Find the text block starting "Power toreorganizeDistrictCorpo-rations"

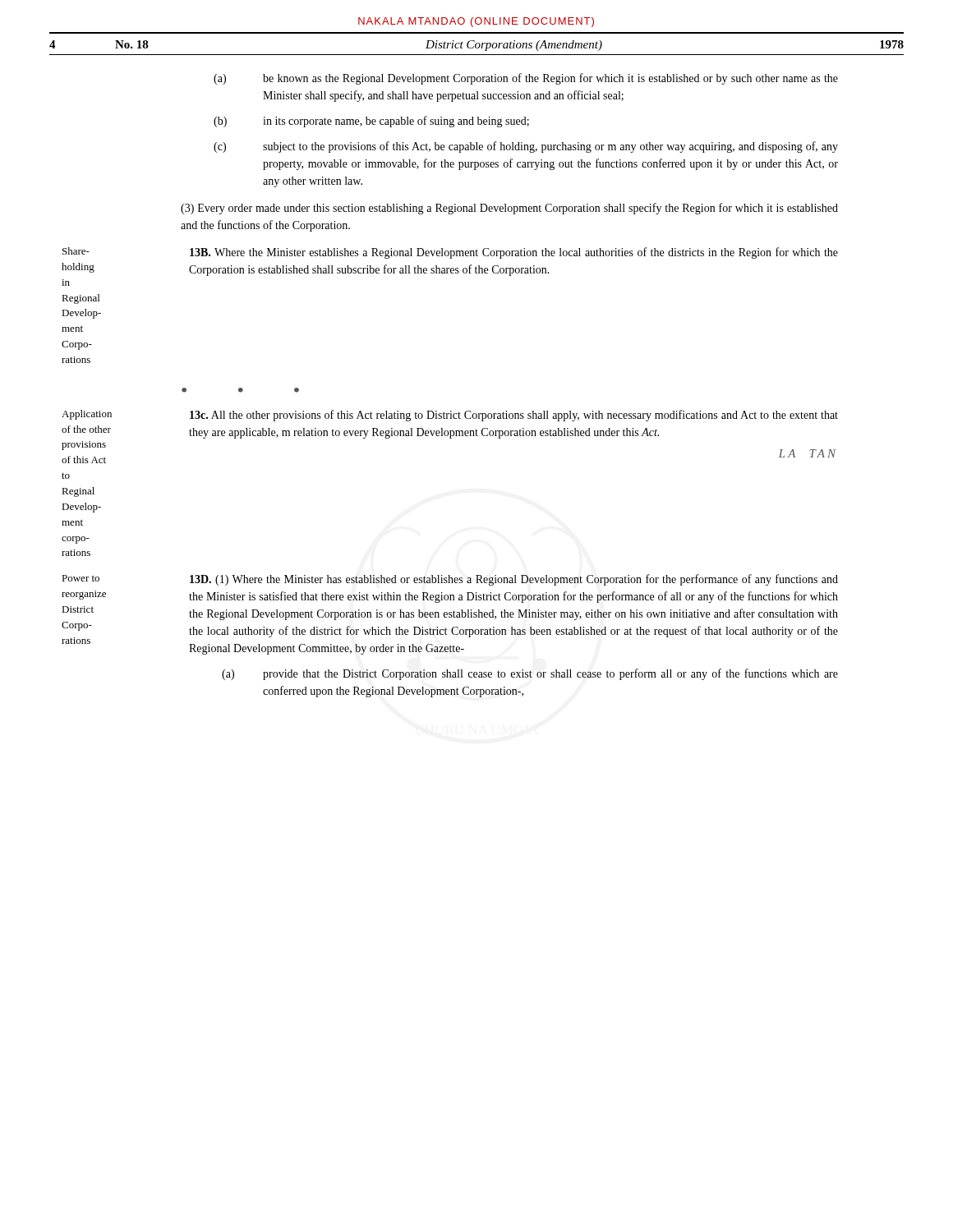point(84,609)
